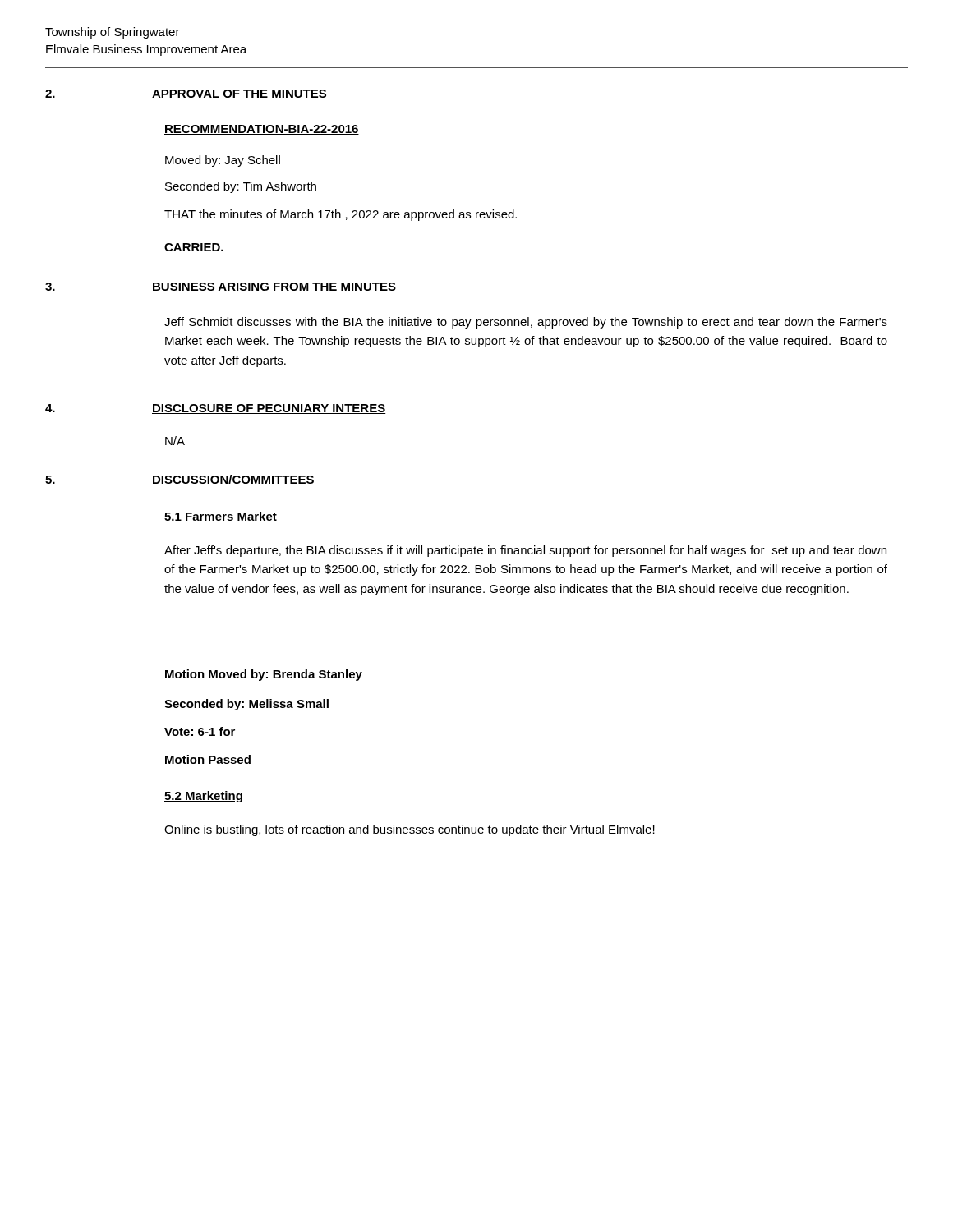Where does it say "5.2 Marketing"?
This screenshot has height=1232, width=953.
point(204,795)
